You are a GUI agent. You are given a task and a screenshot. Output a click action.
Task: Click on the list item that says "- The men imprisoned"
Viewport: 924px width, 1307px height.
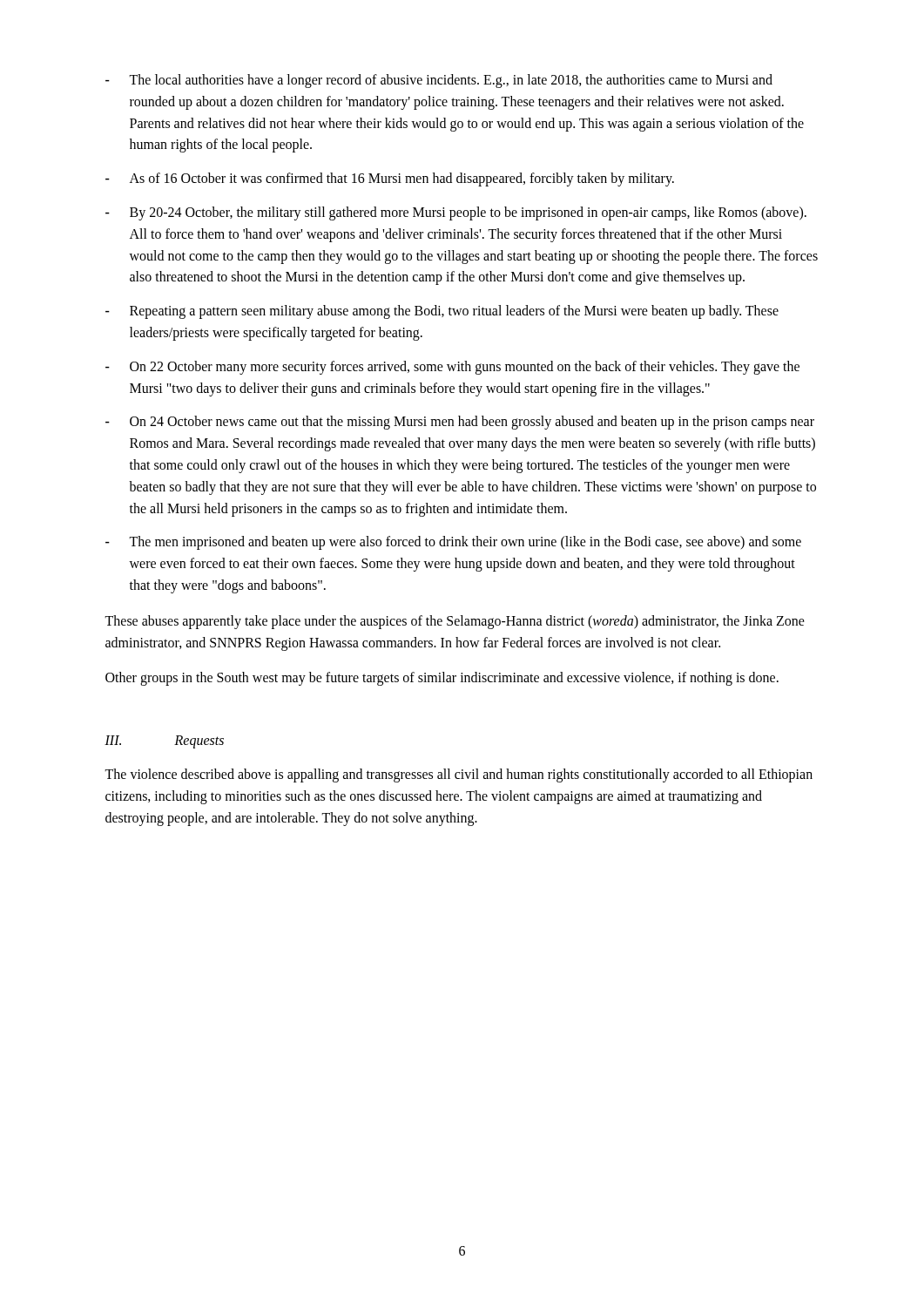[x=462, y=564]
